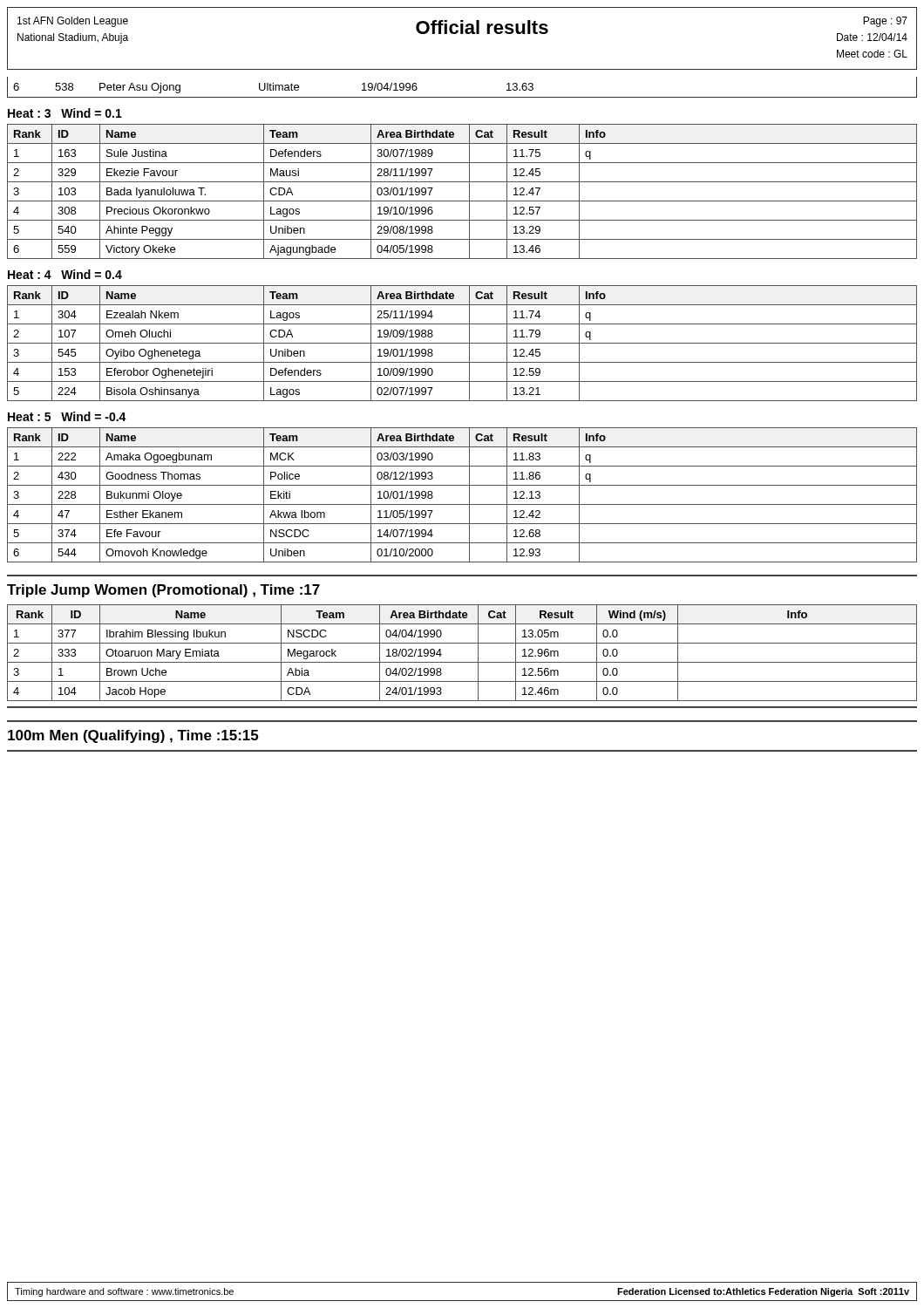Select the table that reads "Peter Asu Ojong"
This screenshot has height=1308, width=924.
(x=462, y=87)
